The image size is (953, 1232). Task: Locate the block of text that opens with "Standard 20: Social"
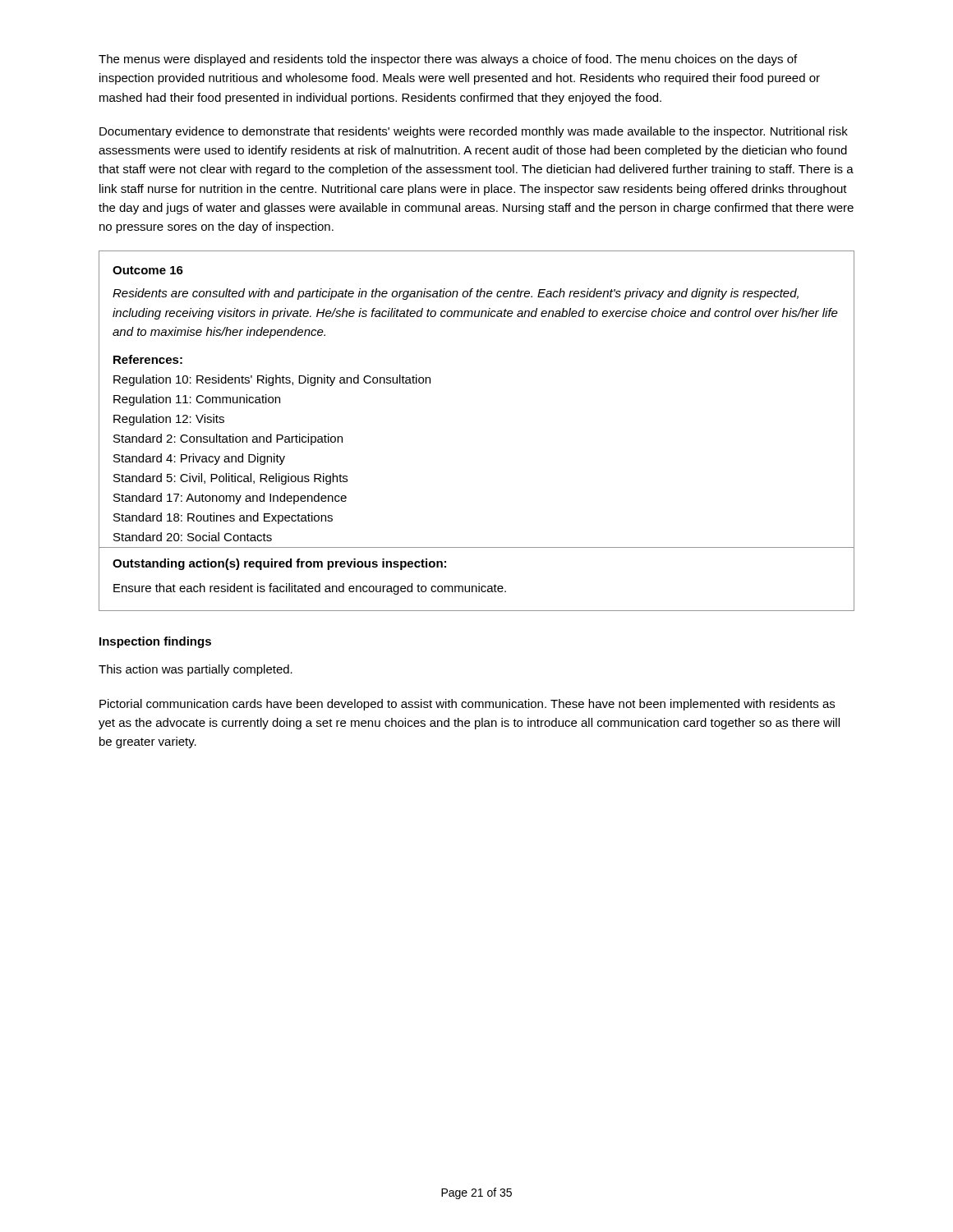[192, 537]
